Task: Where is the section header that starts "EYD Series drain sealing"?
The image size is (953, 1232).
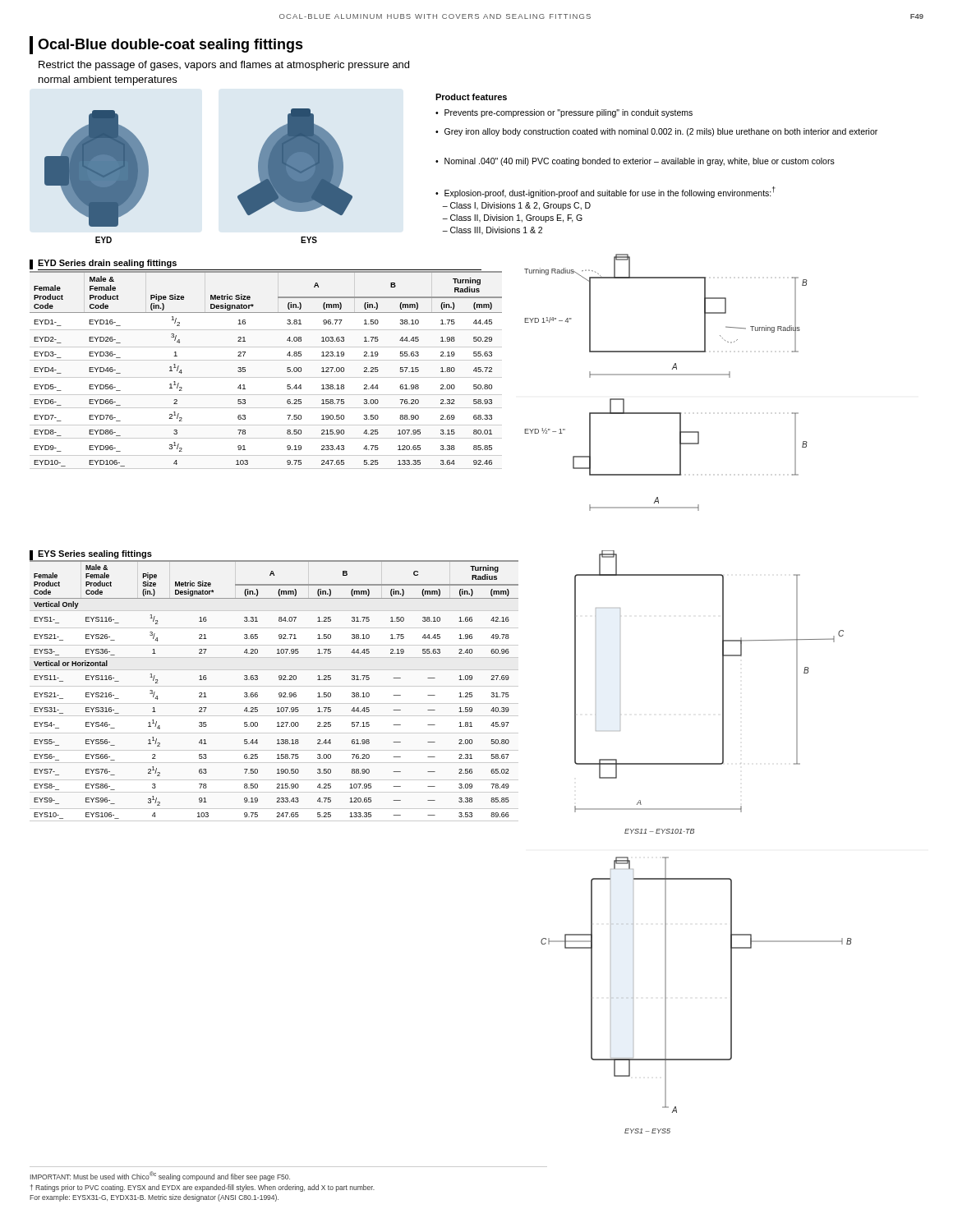Action: coord(107,263)
